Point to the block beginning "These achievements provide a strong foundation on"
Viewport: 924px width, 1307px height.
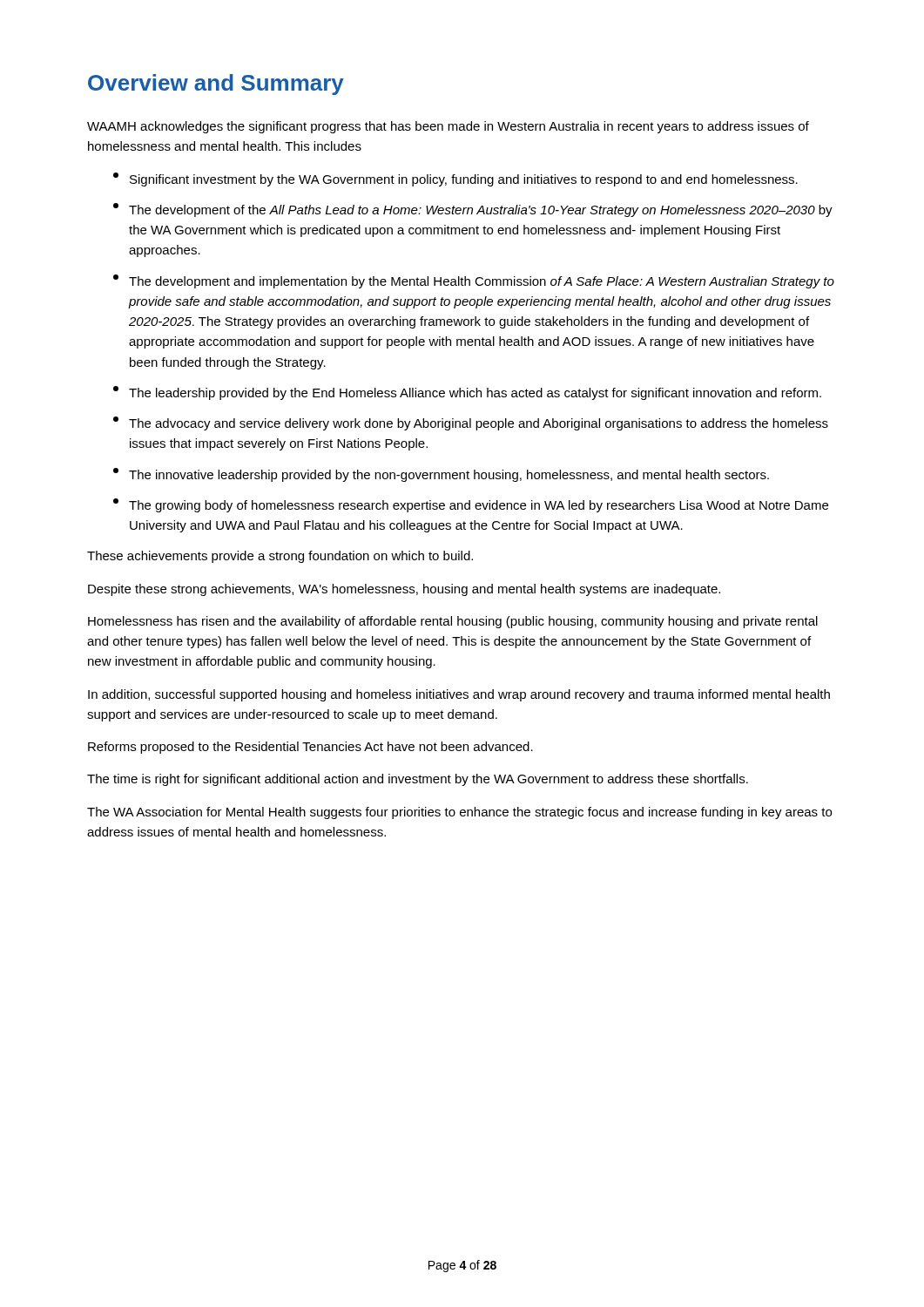tap(281, 556)
